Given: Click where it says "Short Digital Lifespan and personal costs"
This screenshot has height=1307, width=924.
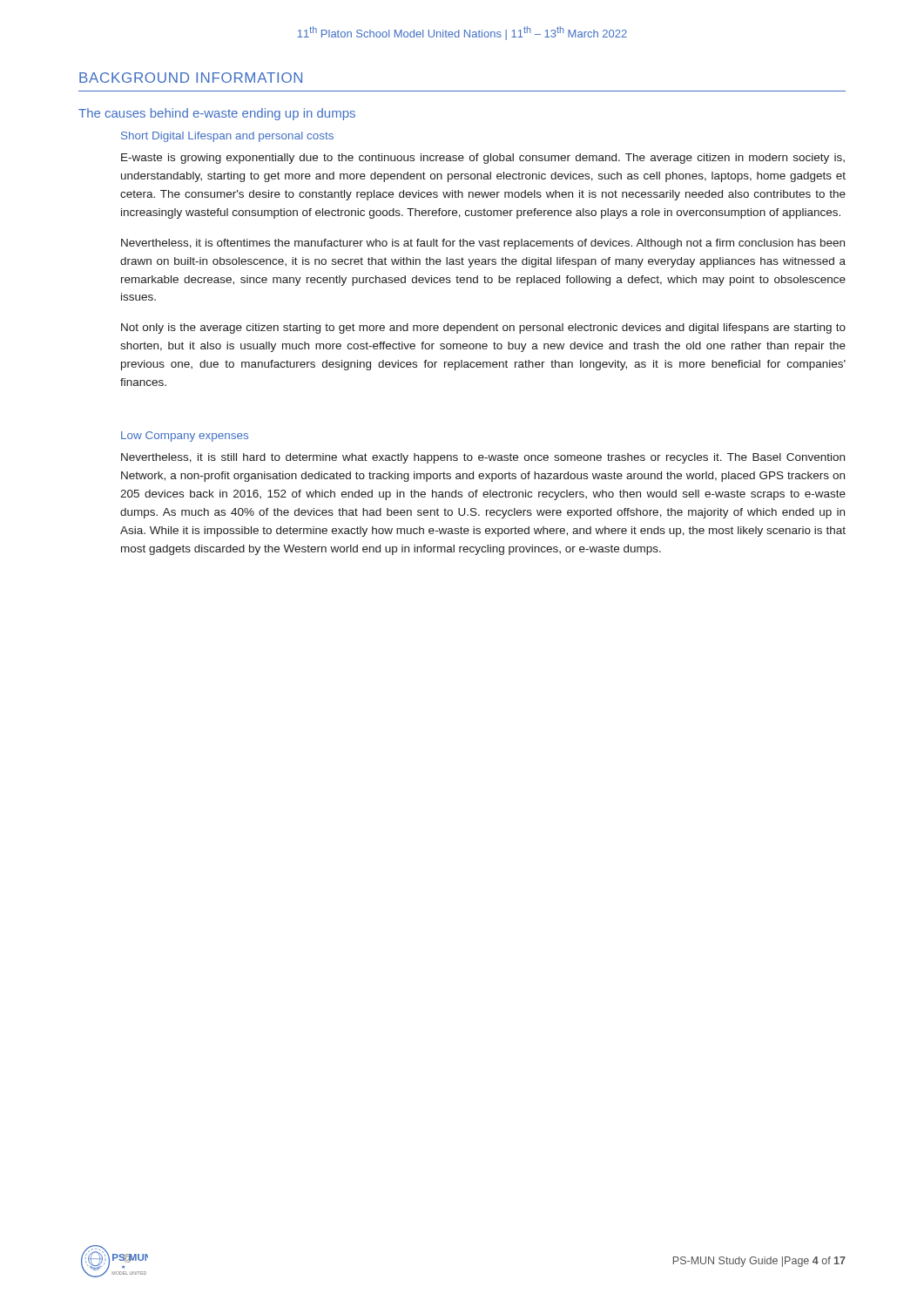Looking at the screenshot, I should click(x=227, y=136).
